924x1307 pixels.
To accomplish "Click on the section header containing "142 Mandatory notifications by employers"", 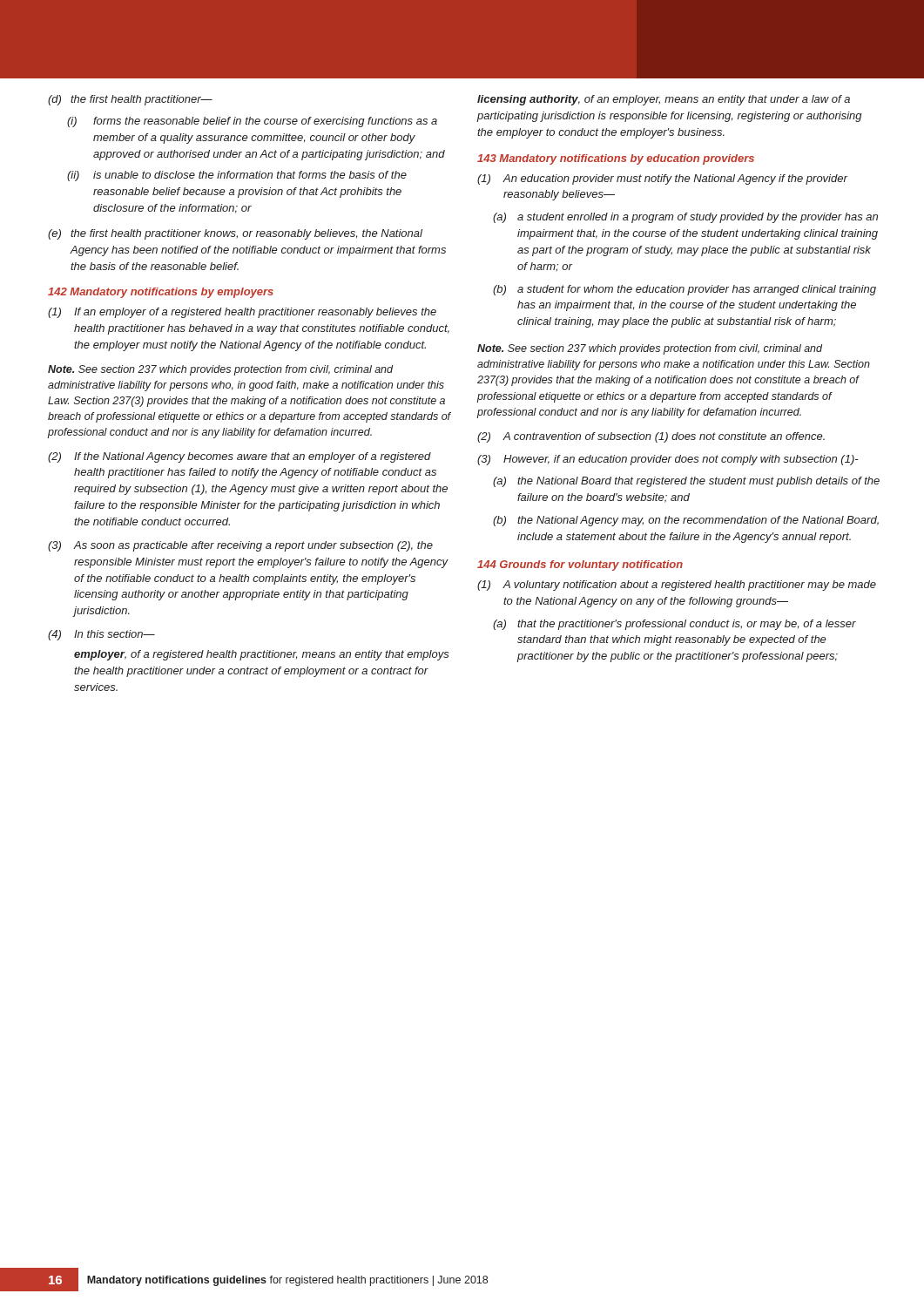I will (161, 292).
